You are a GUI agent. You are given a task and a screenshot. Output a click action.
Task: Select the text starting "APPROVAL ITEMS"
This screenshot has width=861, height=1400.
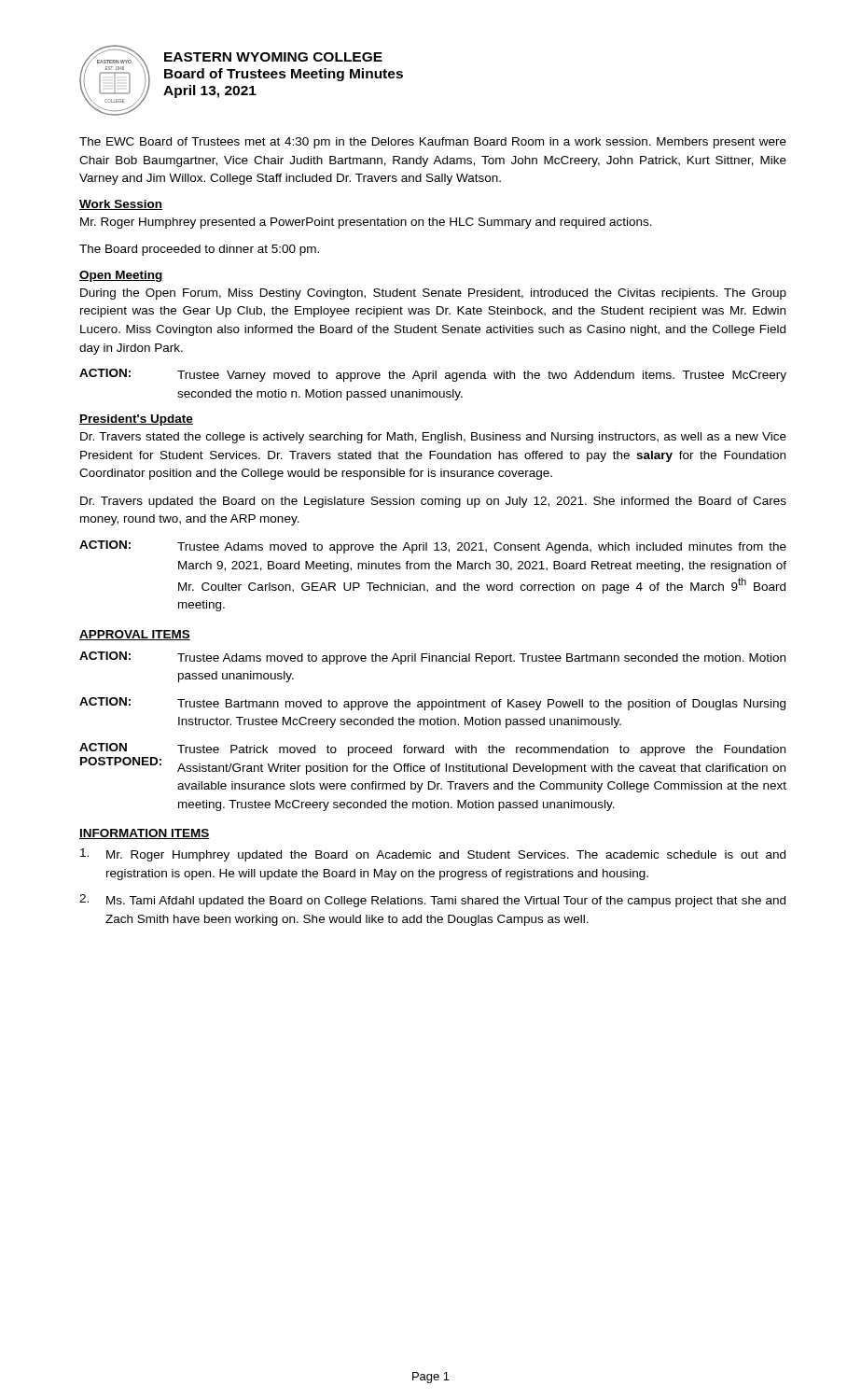point(135,634)
